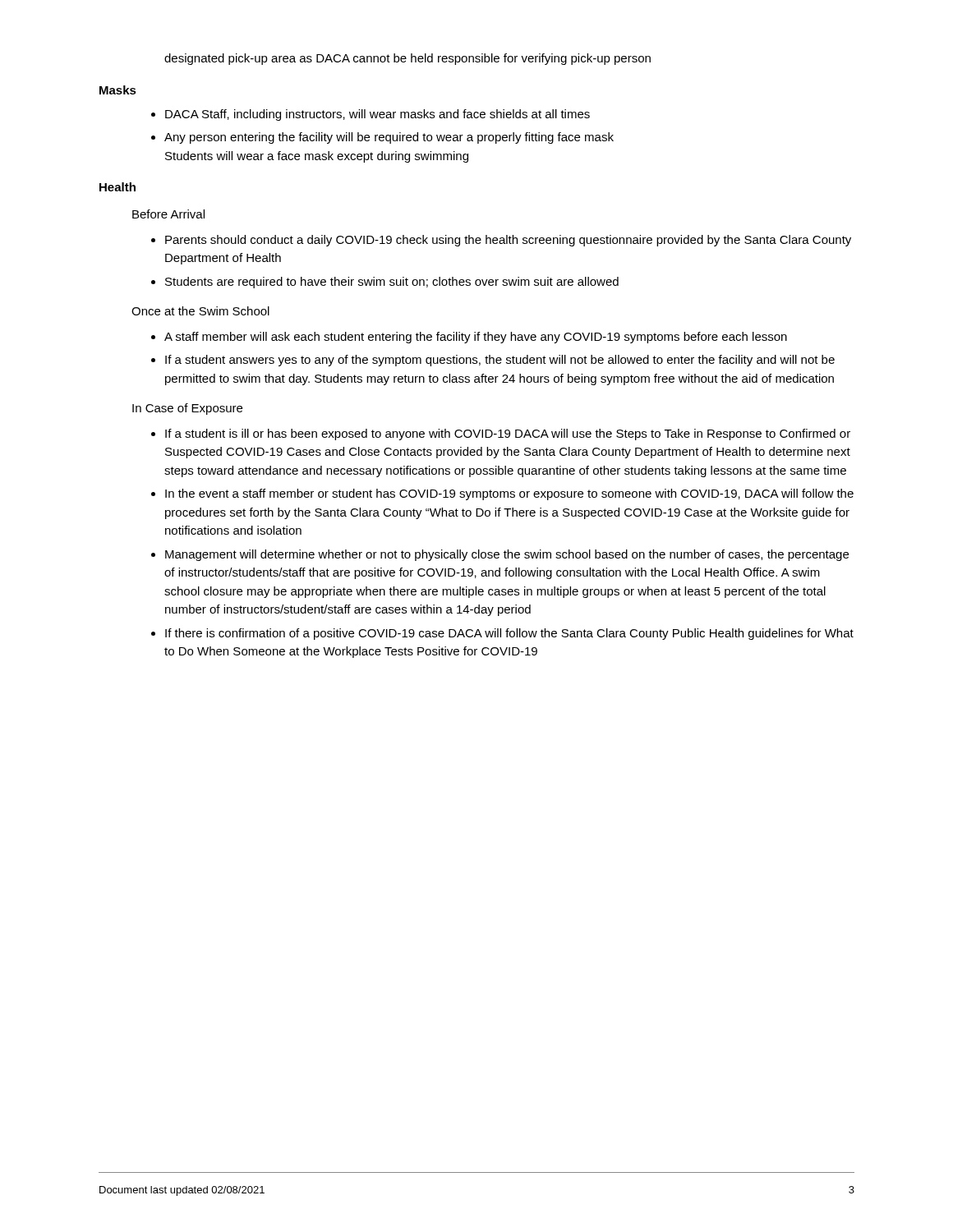Select the text block starting "If there is confirmation"
Viewport: 953px width, 1232px height.
tap(509, 642)
